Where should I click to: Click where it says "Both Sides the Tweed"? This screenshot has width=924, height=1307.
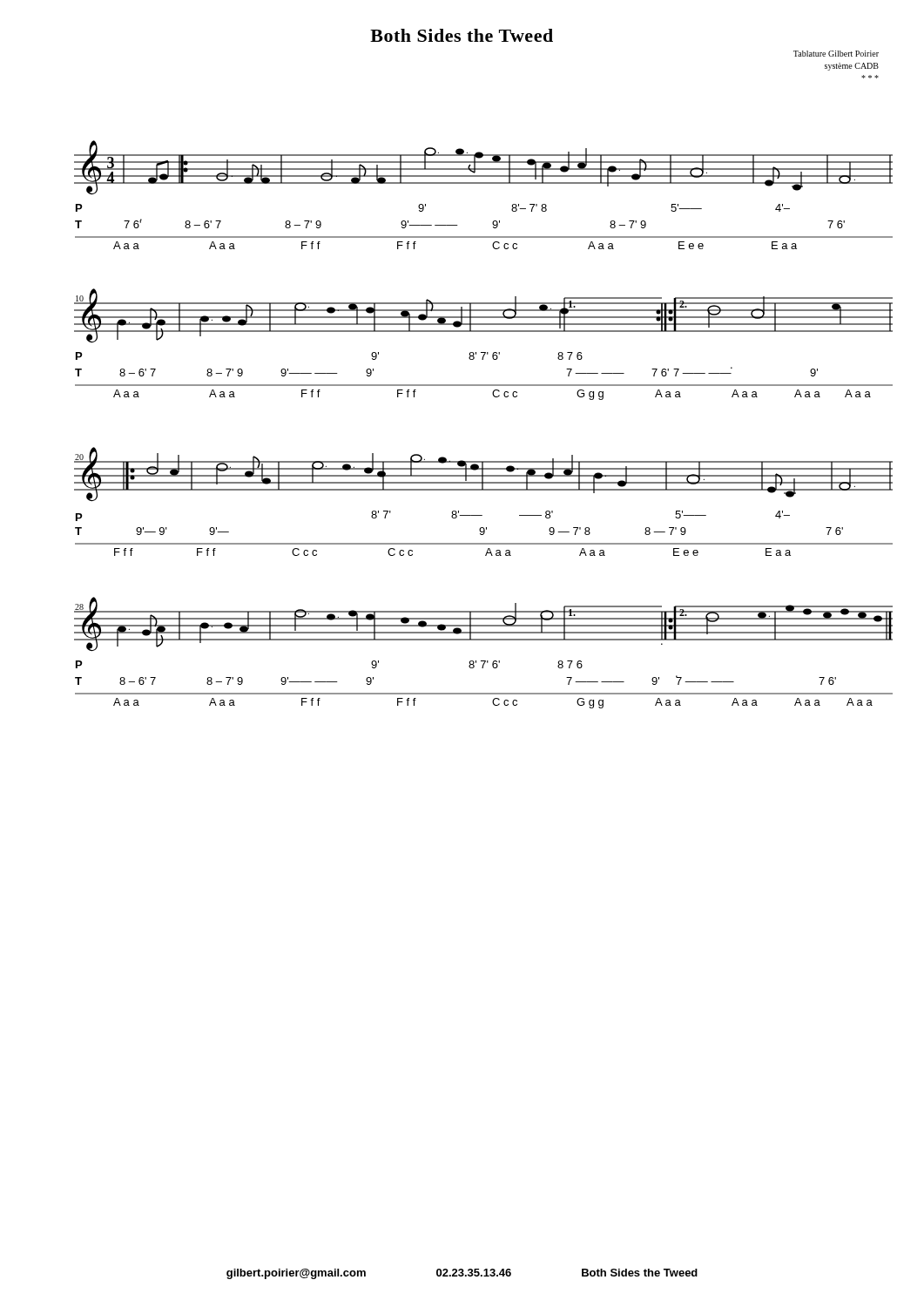pos(462,35)
